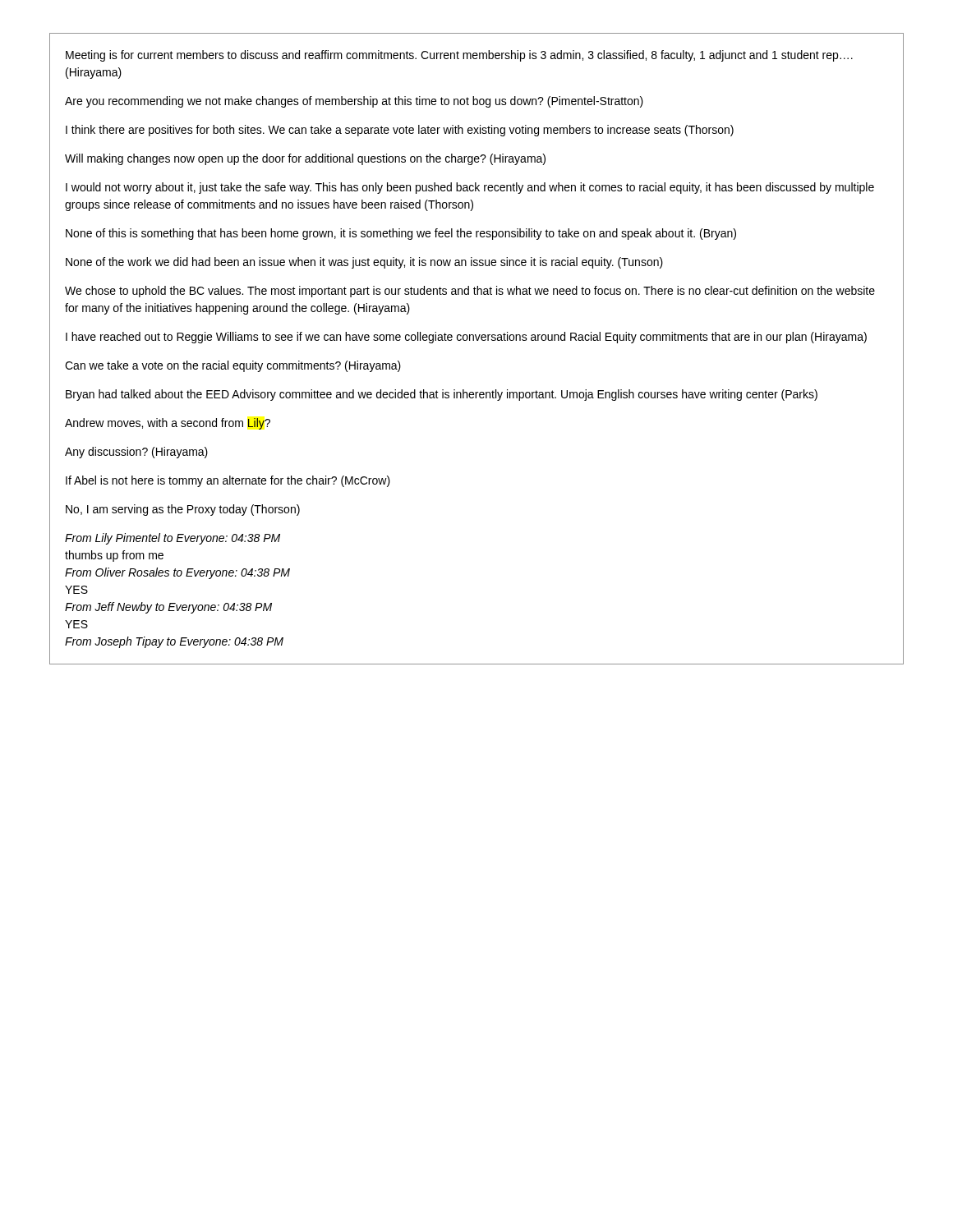
Task: Locate the element starting "I have reached"
Action: 466,337
